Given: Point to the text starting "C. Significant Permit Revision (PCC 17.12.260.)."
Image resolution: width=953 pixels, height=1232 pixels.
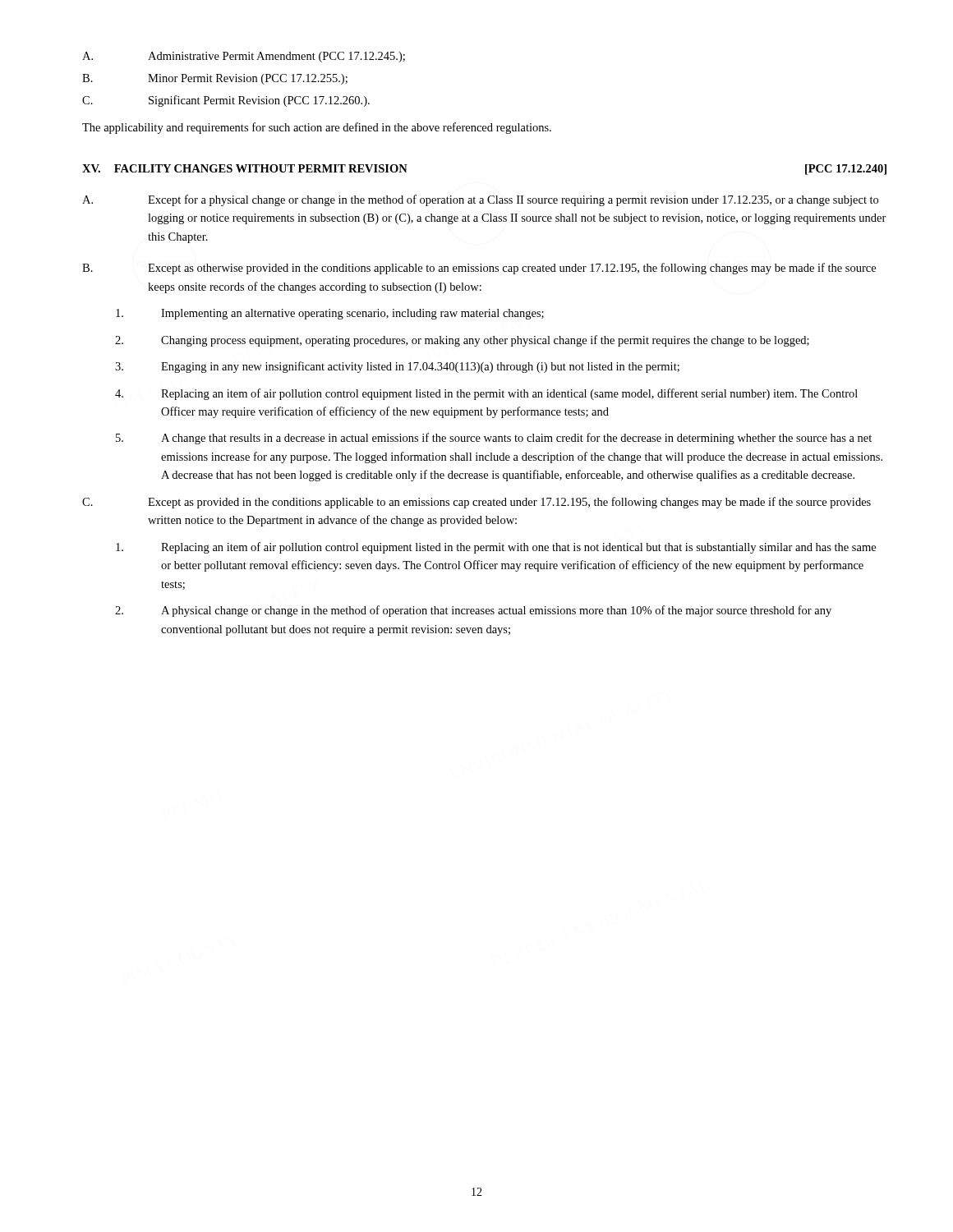Looking at the screenshot, I should click(226, 101).
